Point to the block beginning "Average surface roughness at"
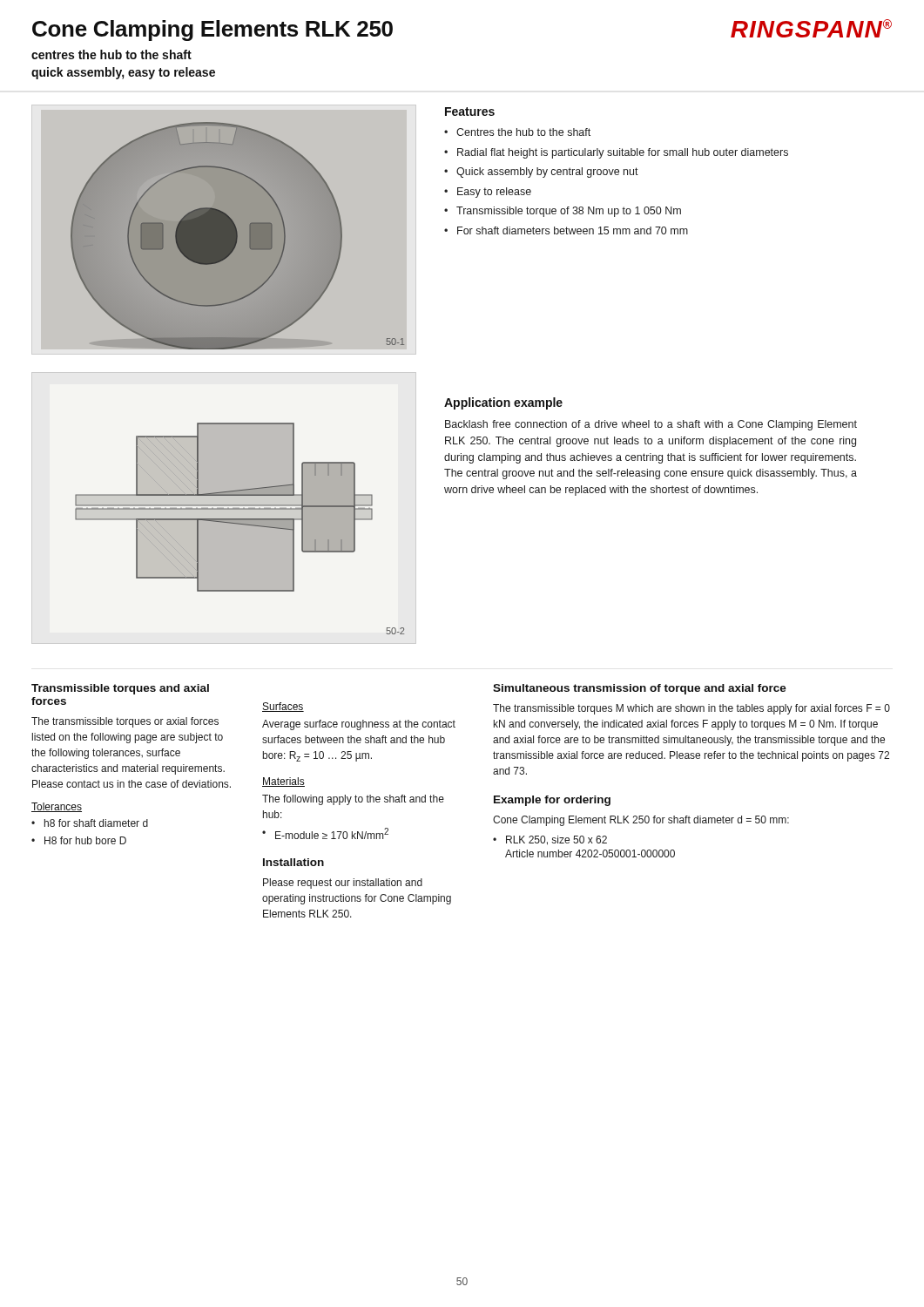Image resolution: width=924 pixels, height=1307 pixels. click(359, 740)
